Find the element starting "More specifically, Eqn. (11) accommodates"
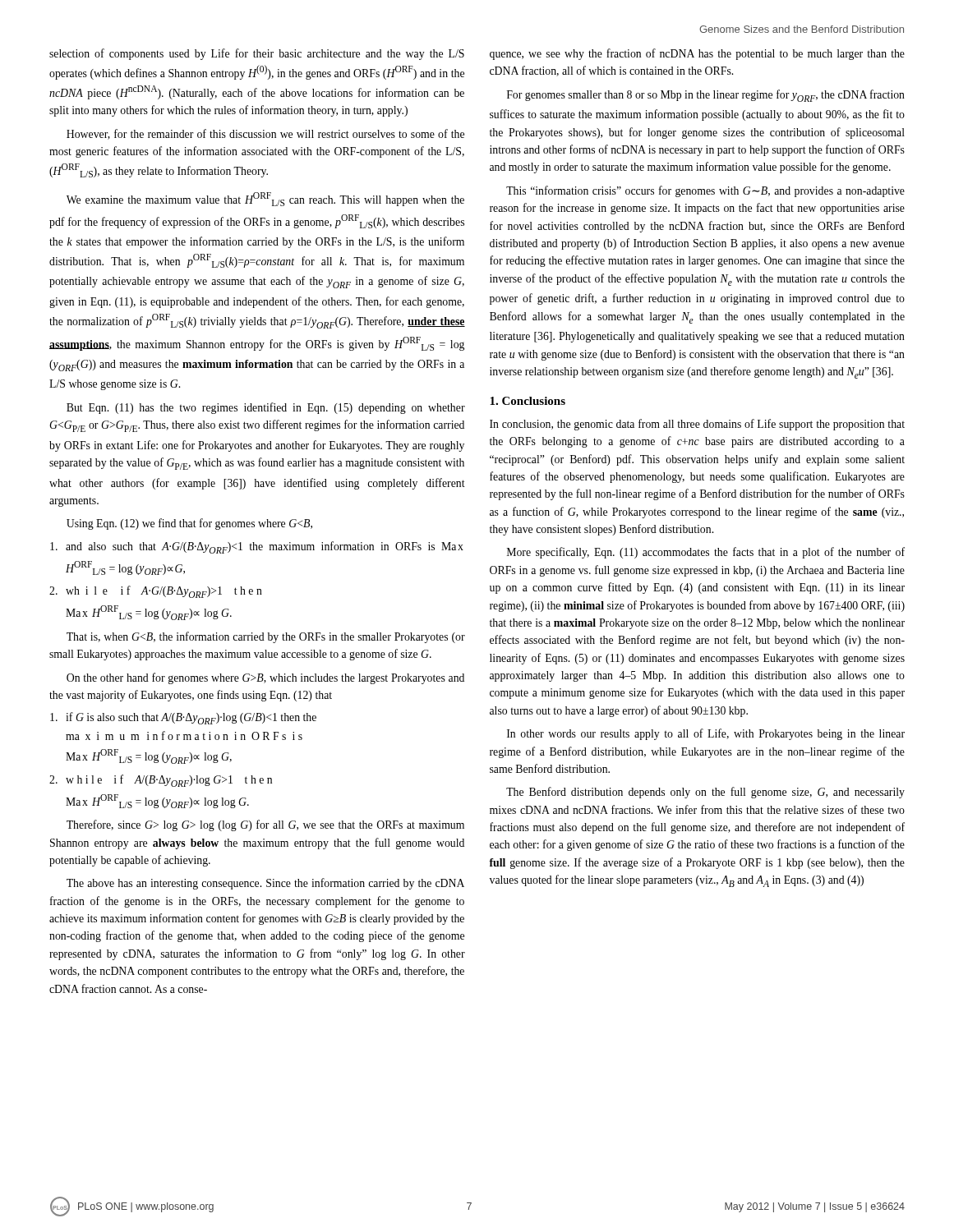This screenshot has height=1232, width=954. point(697,632)
